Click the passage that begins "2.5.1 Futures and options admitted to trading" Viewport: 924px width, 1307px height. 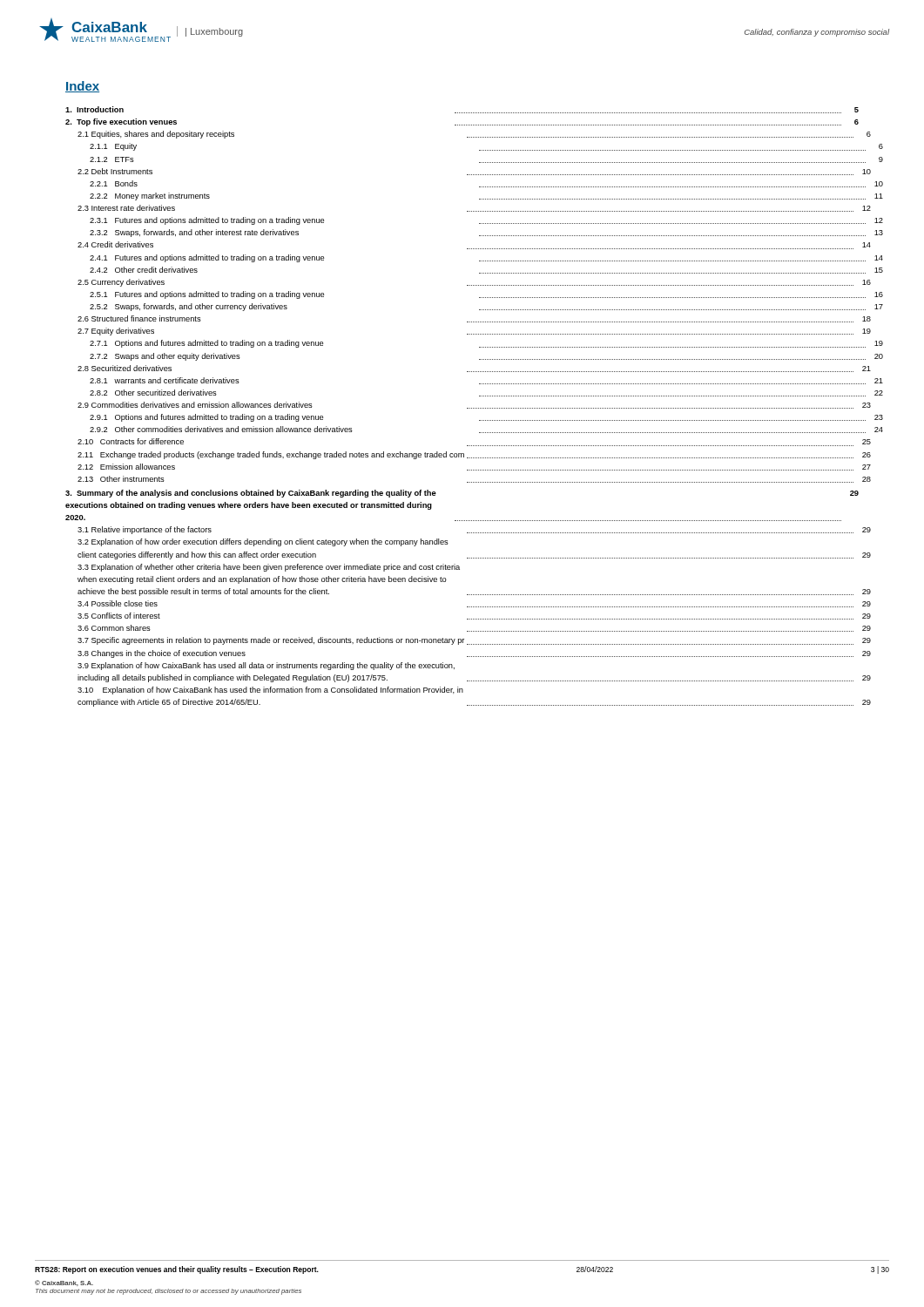coord(486,294)
